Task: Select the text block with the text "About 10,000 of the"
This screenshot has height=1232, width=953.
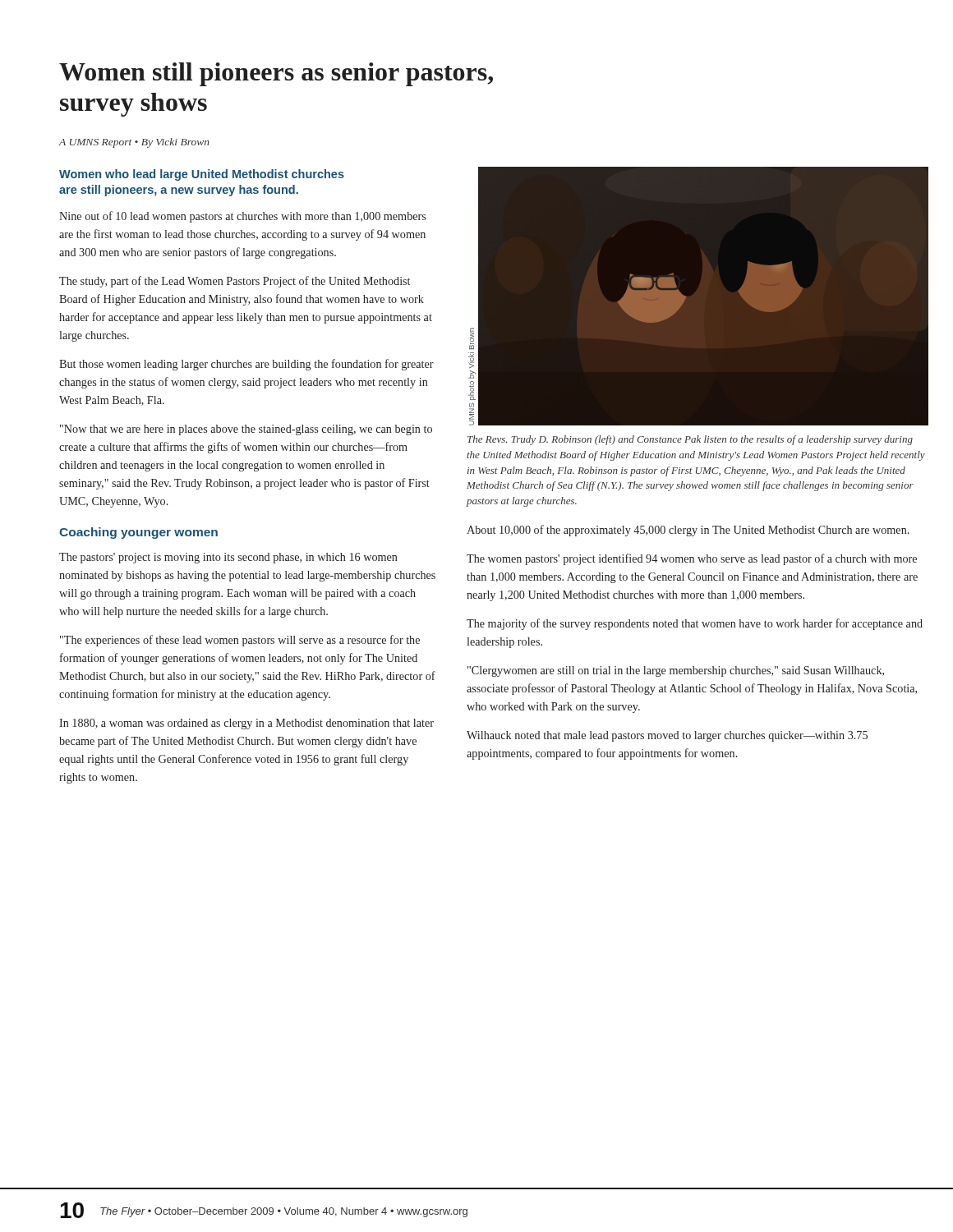Action: [x=688, y=530]
